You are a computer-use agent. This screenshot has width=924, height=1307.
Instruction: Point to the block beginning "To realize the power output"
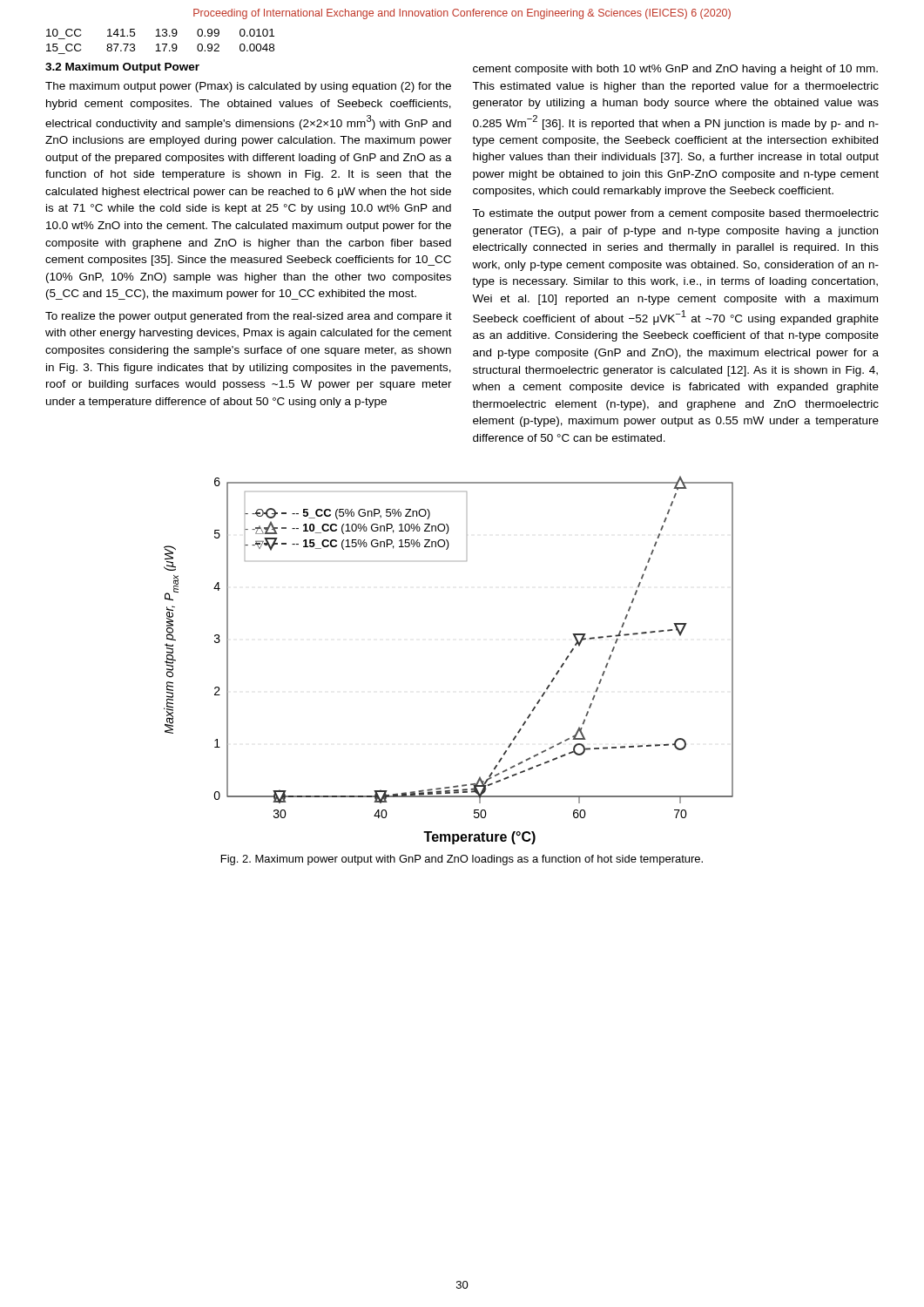248,358
